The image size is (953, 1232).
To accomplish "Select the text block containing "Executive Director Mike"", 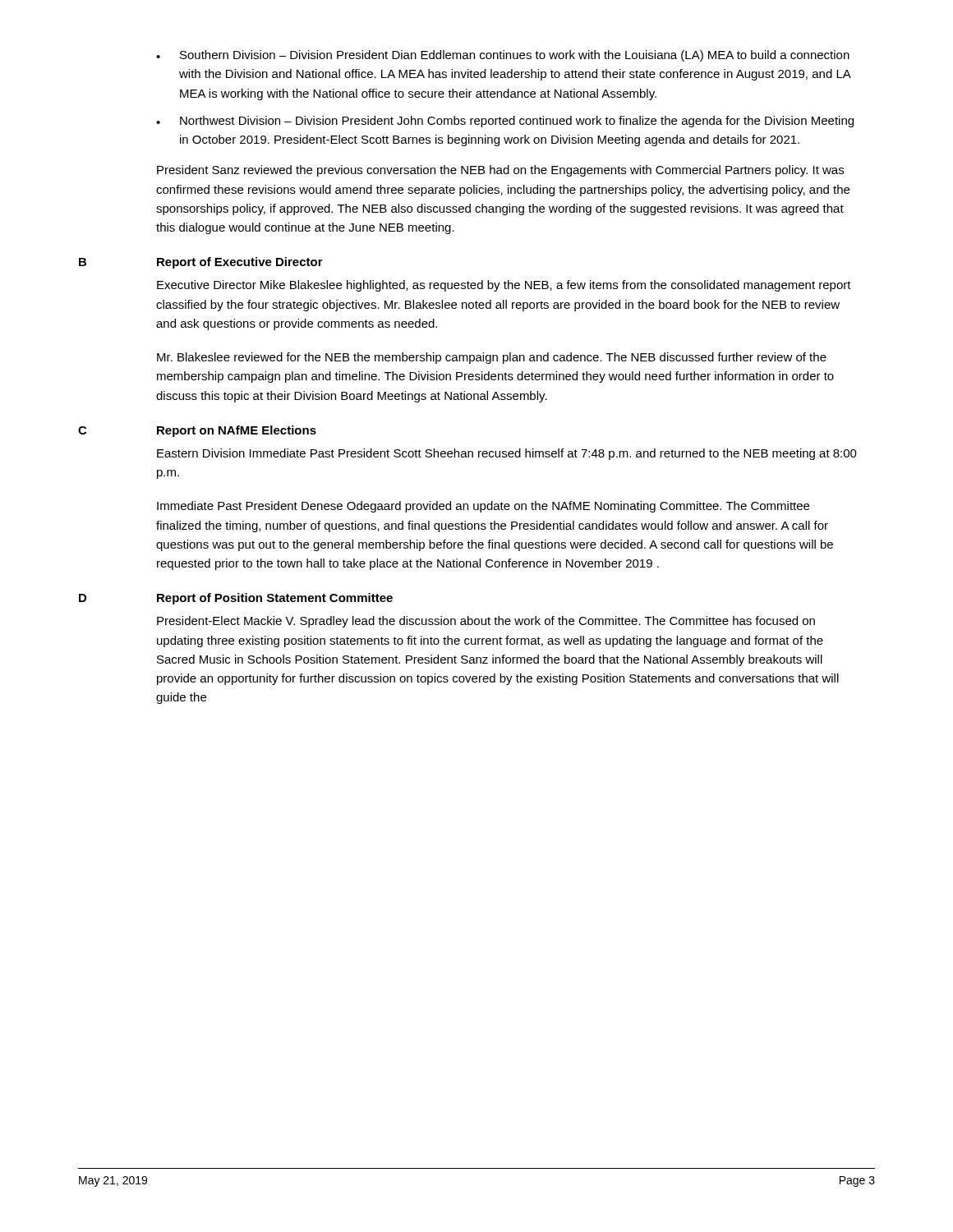I will coord(503,304).
